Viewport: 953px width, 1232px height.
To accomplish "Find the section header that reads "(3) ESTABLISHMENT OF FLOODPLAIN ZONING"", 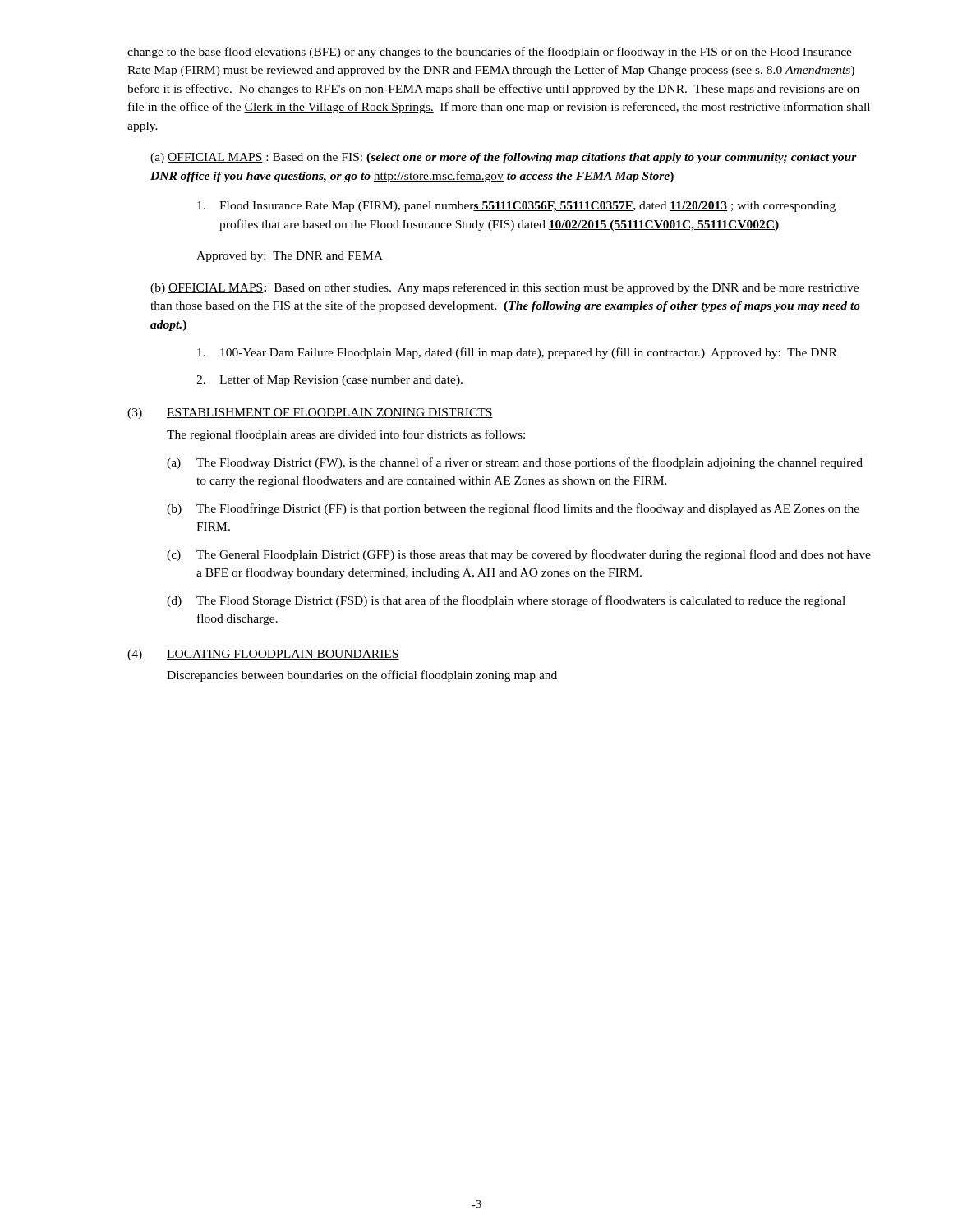I will pyautogui.click(x=310, y=413).
